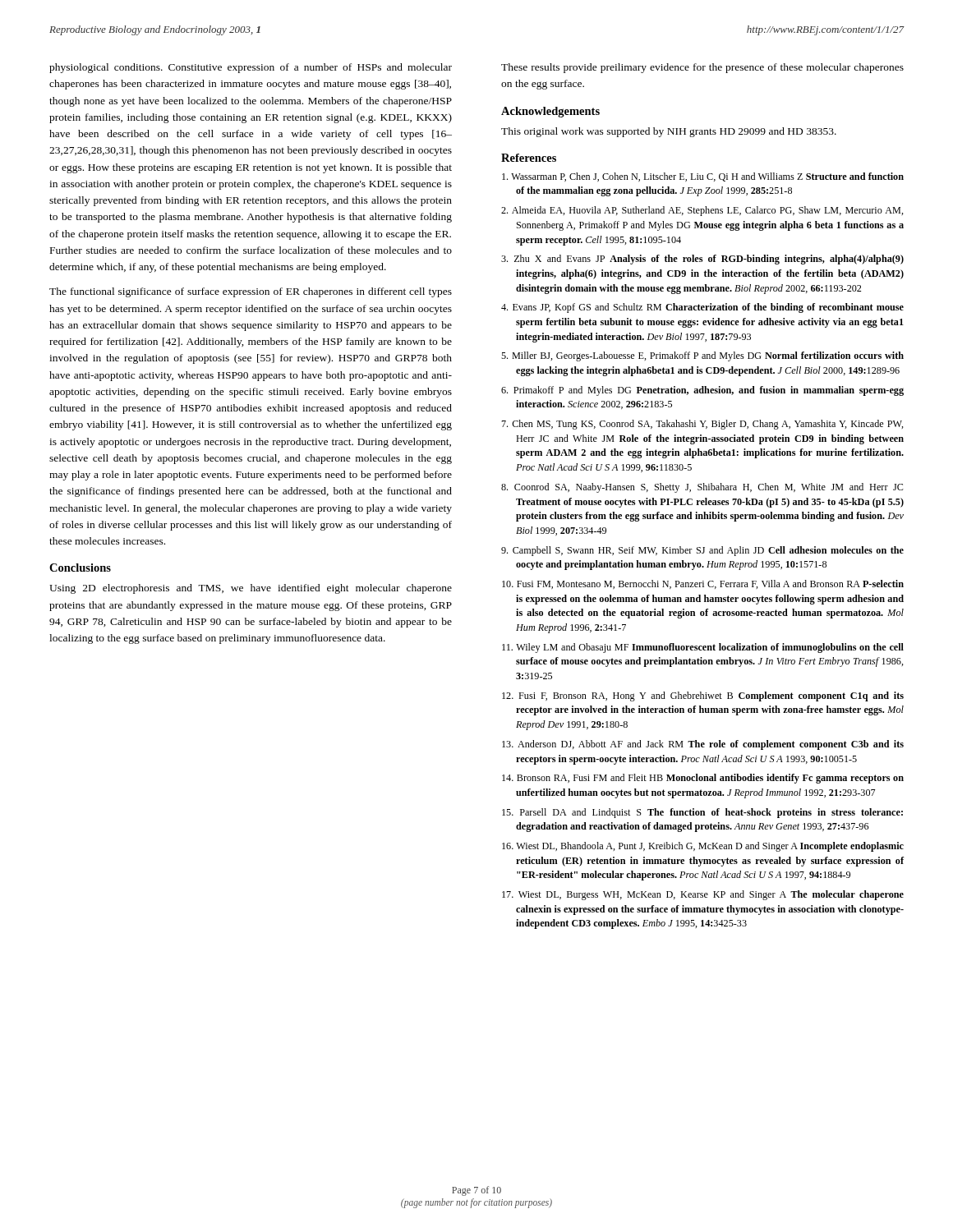Locate the block of text that opens with "The functional significance of"
The image size is (953, 1232).
[x=251, y=417]
